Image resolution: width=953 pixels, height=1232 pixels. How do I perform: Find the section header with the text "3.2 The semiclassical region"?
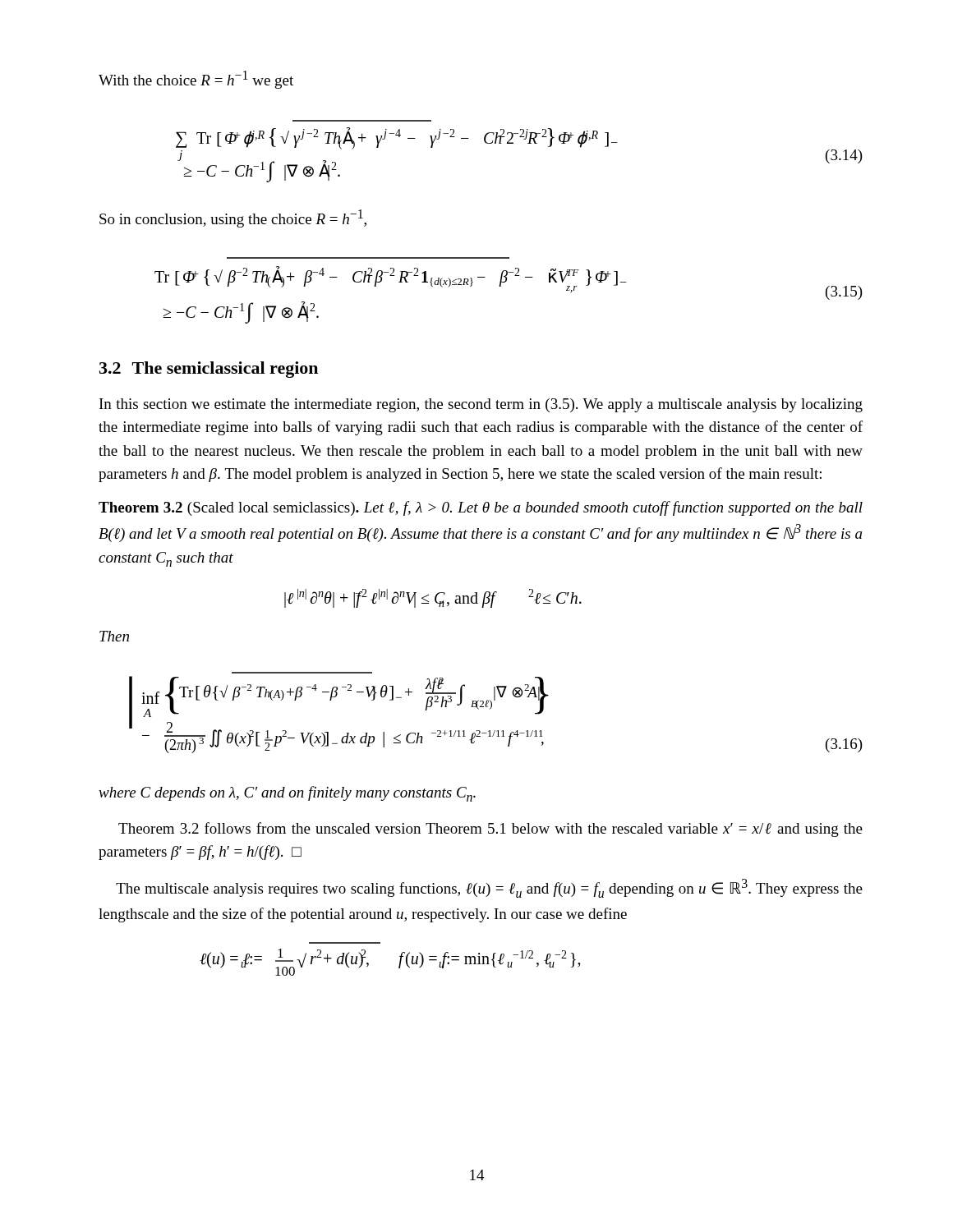coord(208,367)
